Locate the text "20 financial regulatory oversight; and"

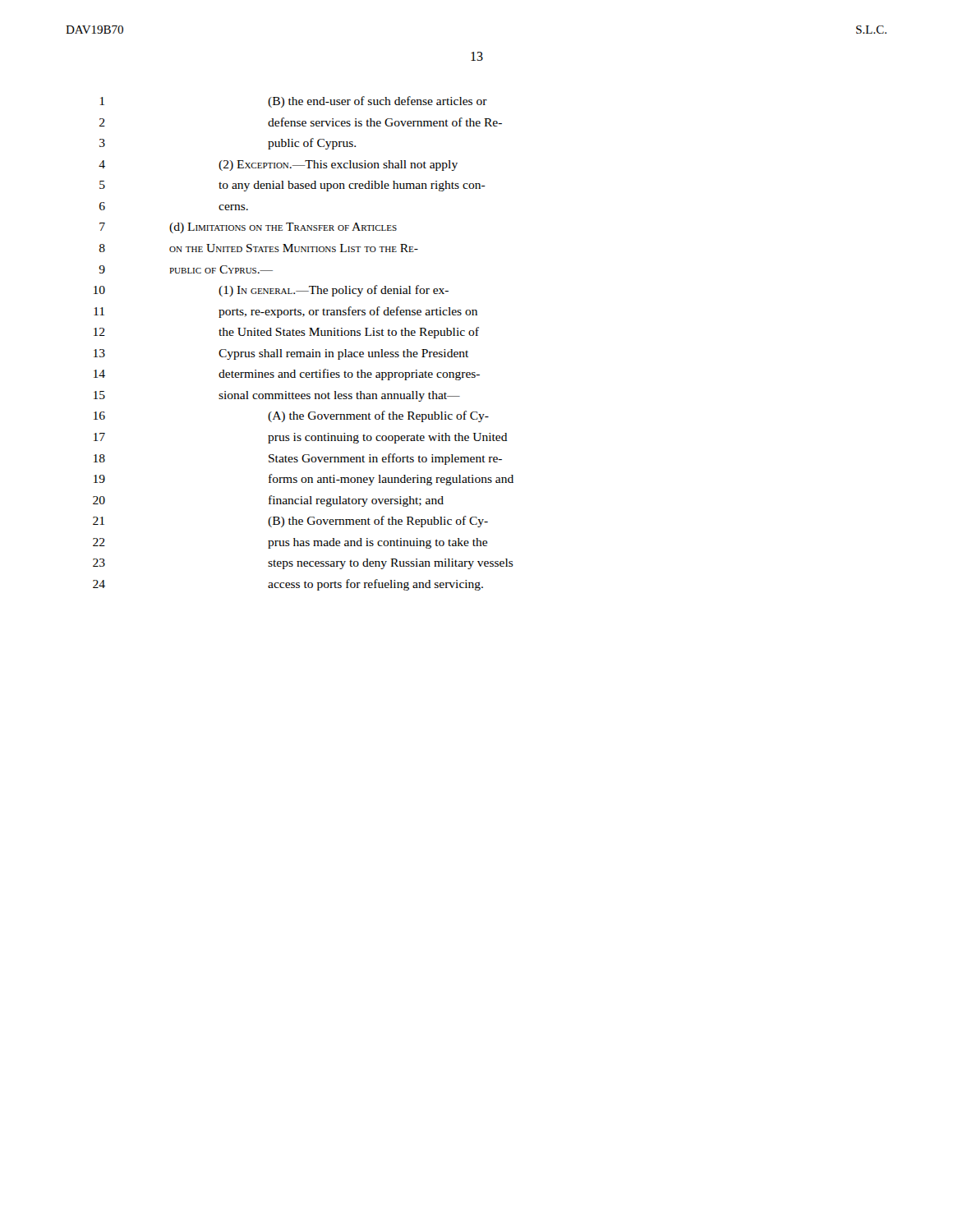[x=268, y=501]
